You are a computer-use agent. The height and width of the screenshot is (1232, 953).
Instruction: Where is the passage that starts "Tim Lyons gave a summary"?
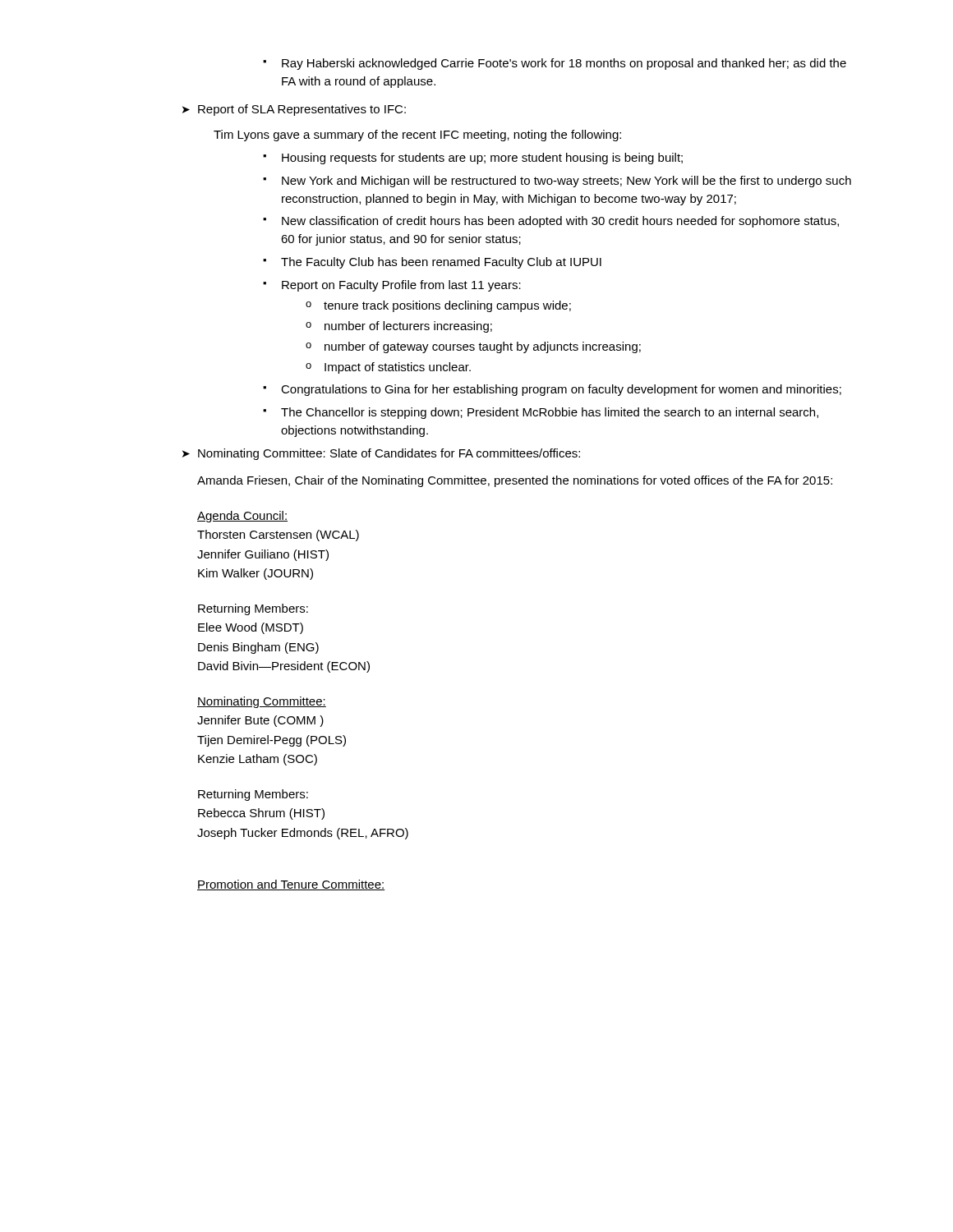tap(418, 134)
